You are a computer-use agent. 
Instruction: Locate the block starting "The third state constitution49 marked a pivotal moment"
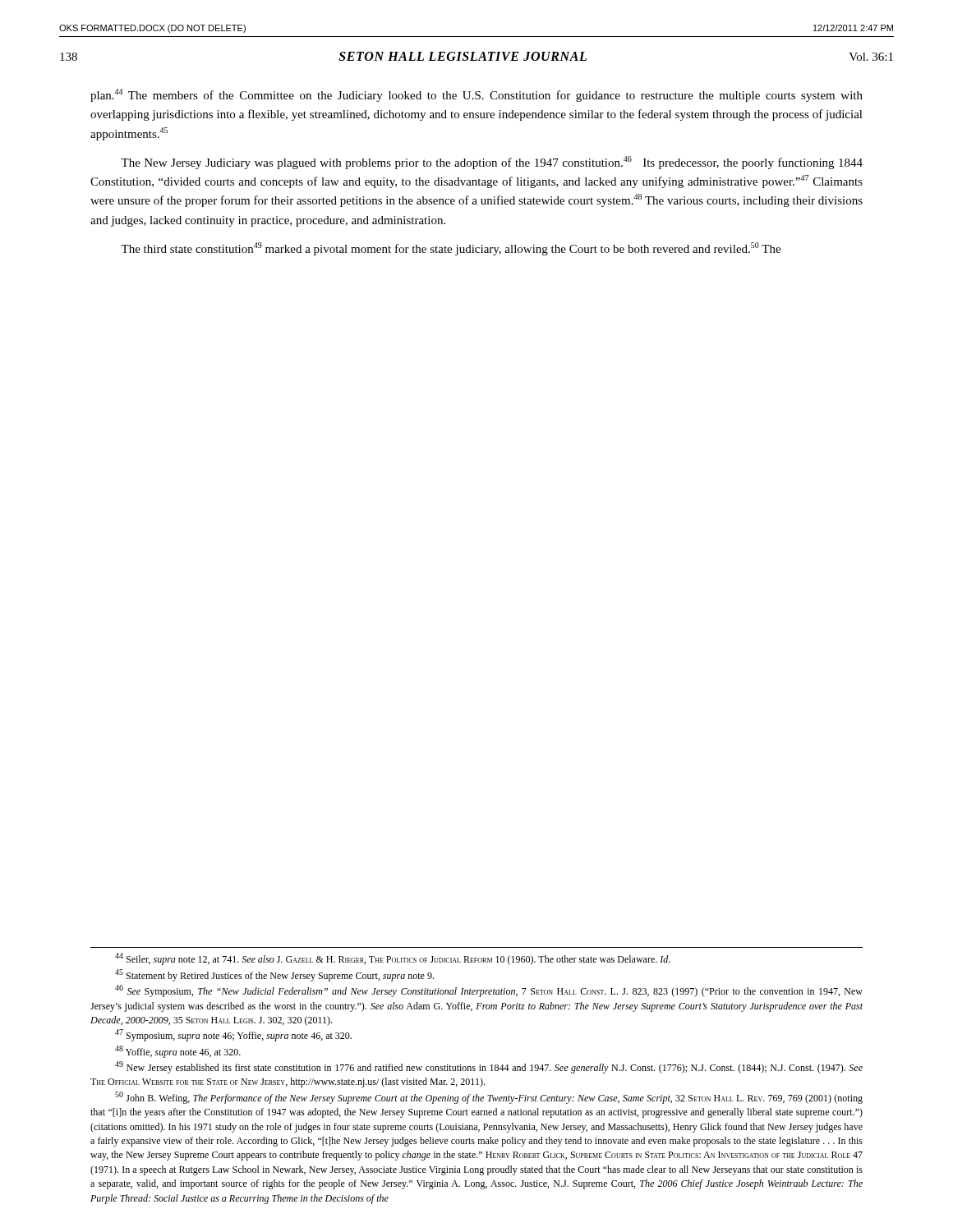[476, 249]
